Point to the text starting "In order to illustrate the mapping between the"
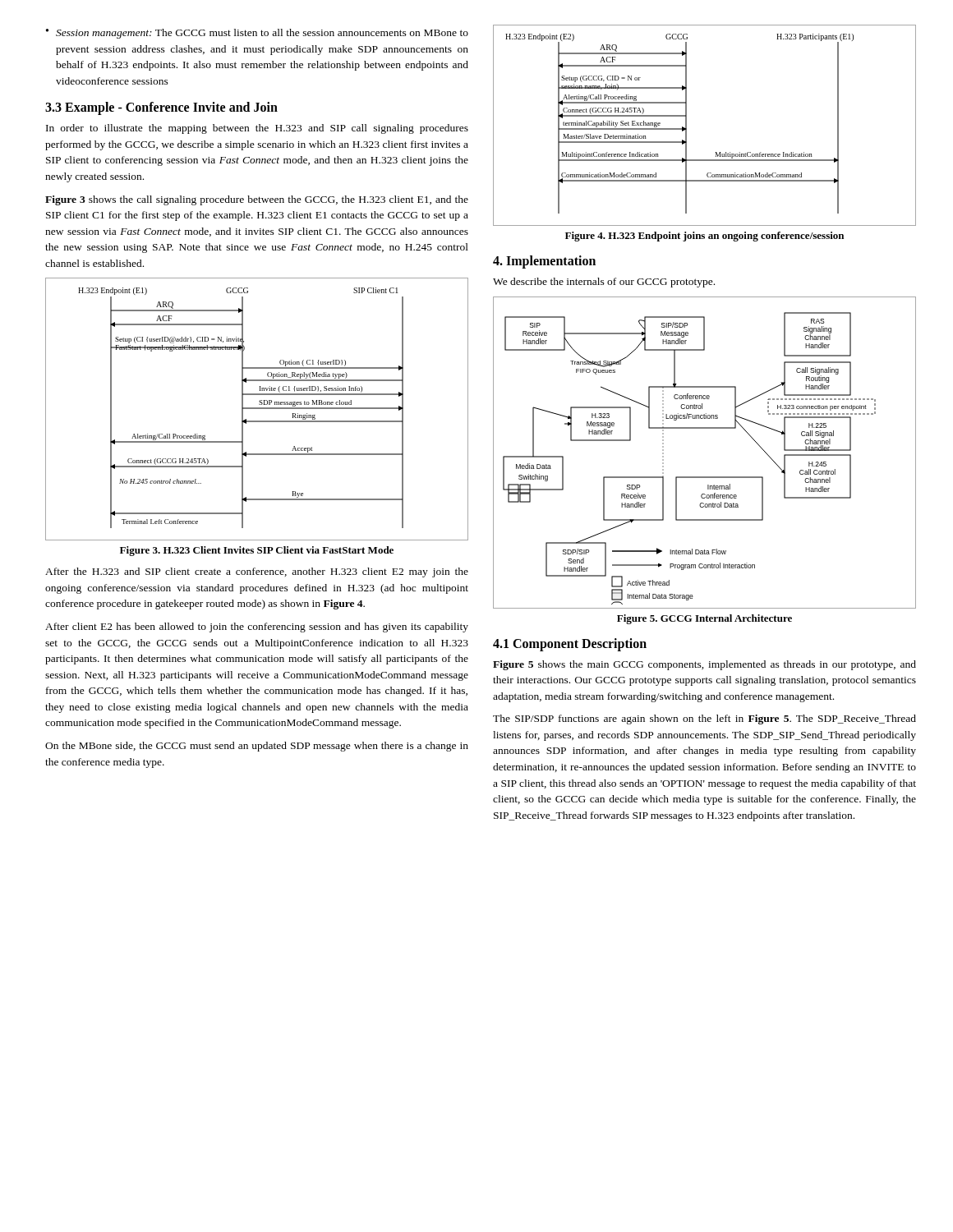Image resolution: width=953 pixels, height=1232 pixels. pos(257,152)
